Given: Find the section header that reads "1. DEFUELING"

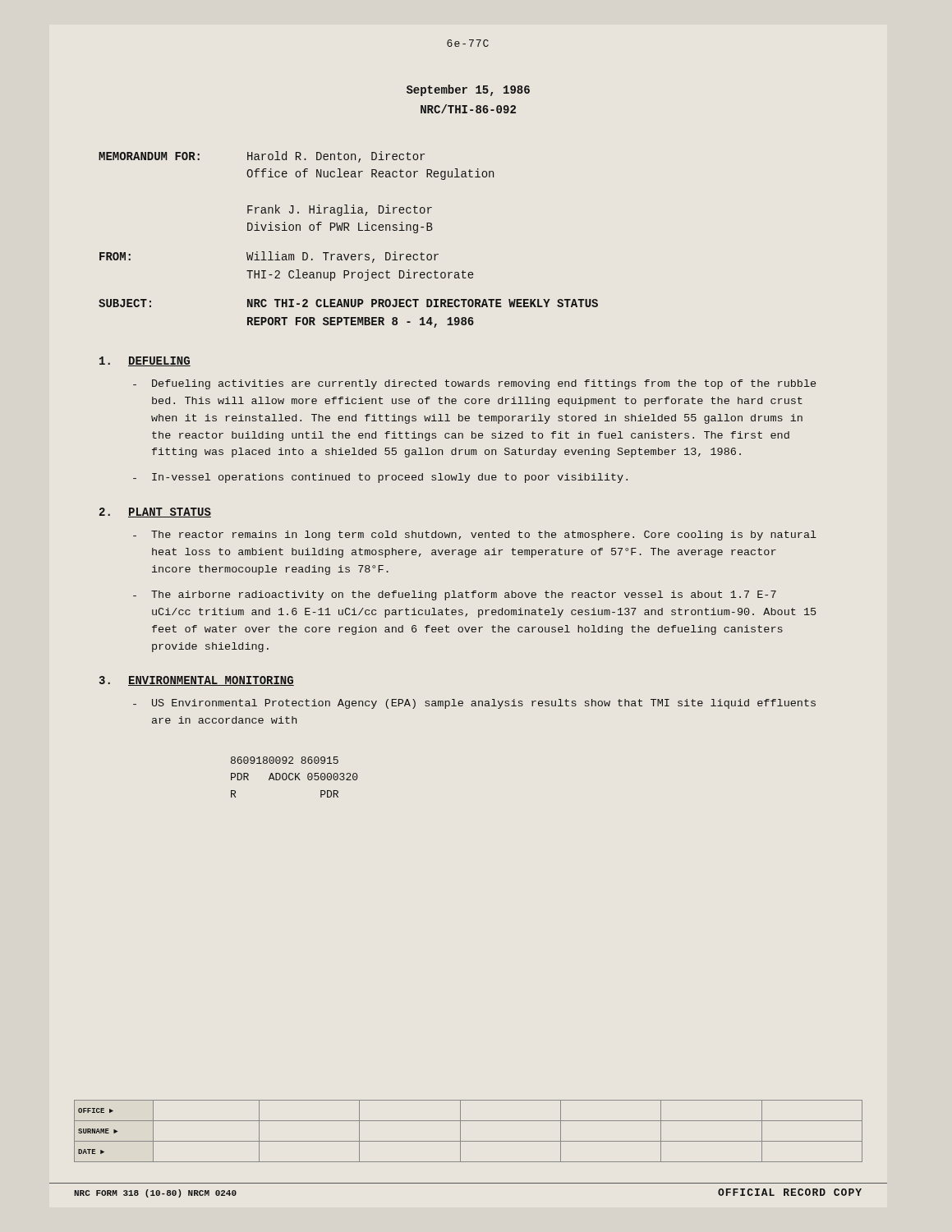Looking at the screenshot, I should (x=144, y=361).
